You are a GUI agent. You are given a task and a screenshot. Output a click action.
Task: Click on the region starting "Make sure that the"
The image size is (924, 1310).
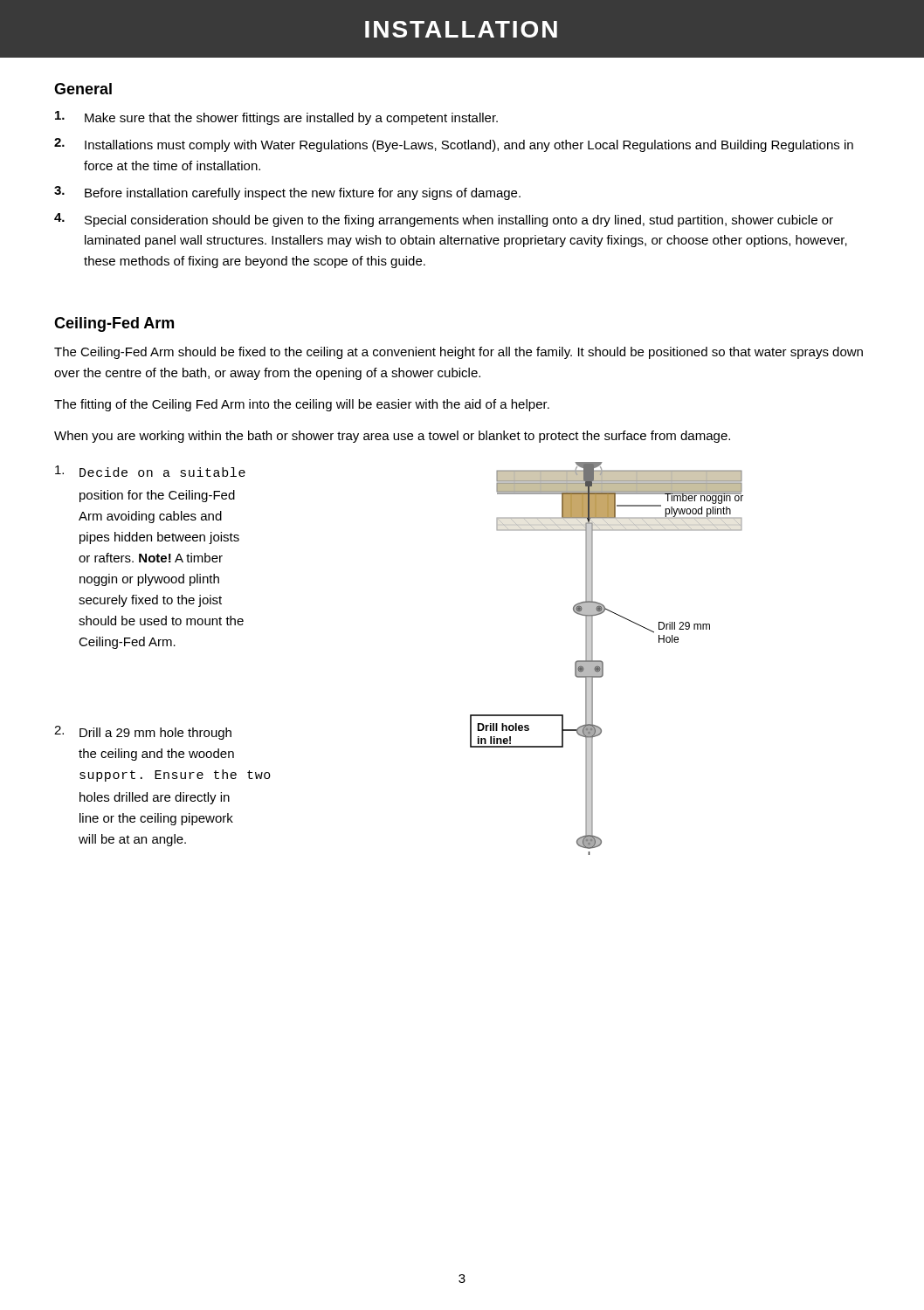(x=462, y=118)
